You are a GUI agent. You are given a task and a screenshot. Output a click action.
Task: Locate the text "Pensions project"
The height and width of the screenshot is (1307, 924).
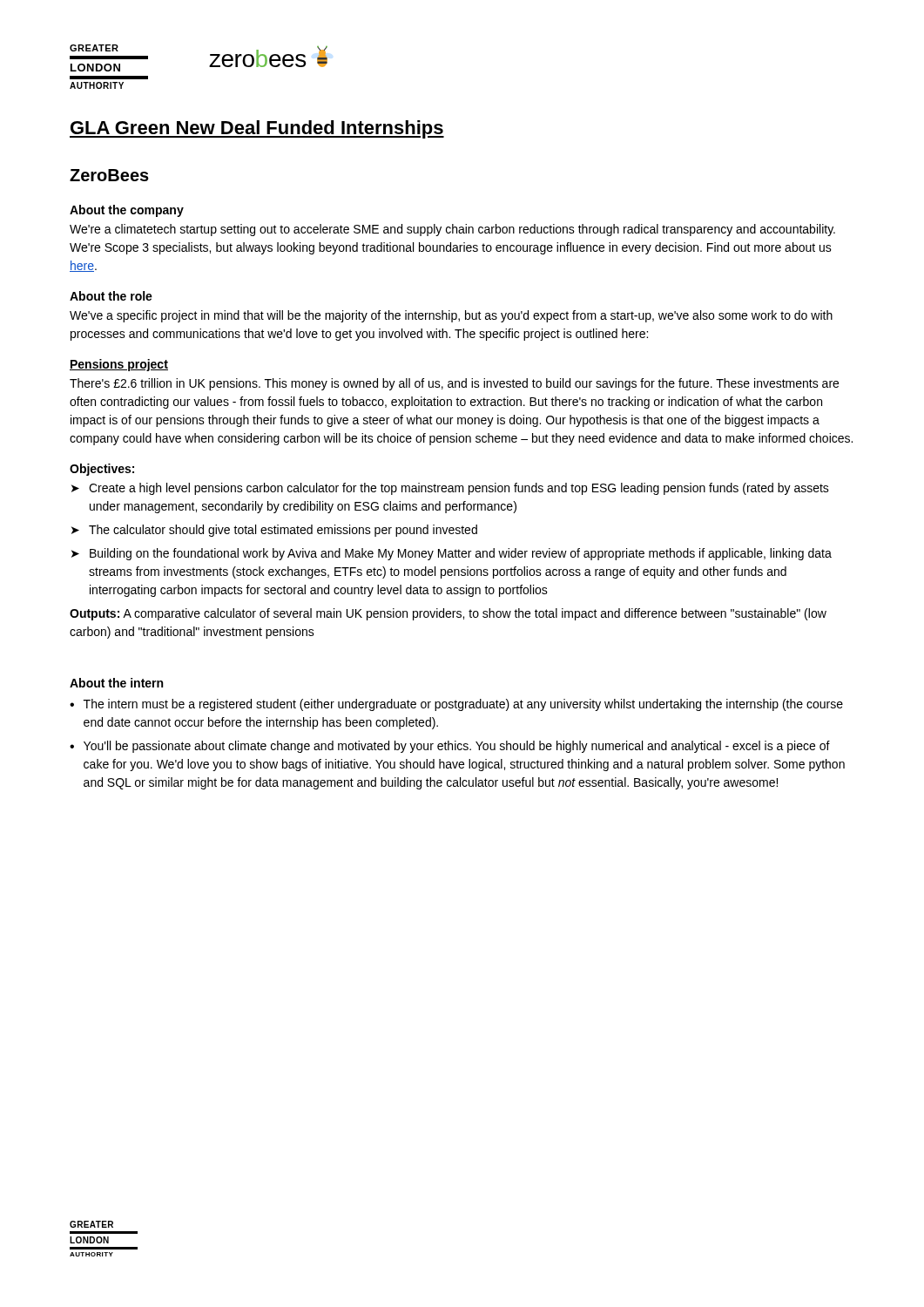tap(119, 365)
